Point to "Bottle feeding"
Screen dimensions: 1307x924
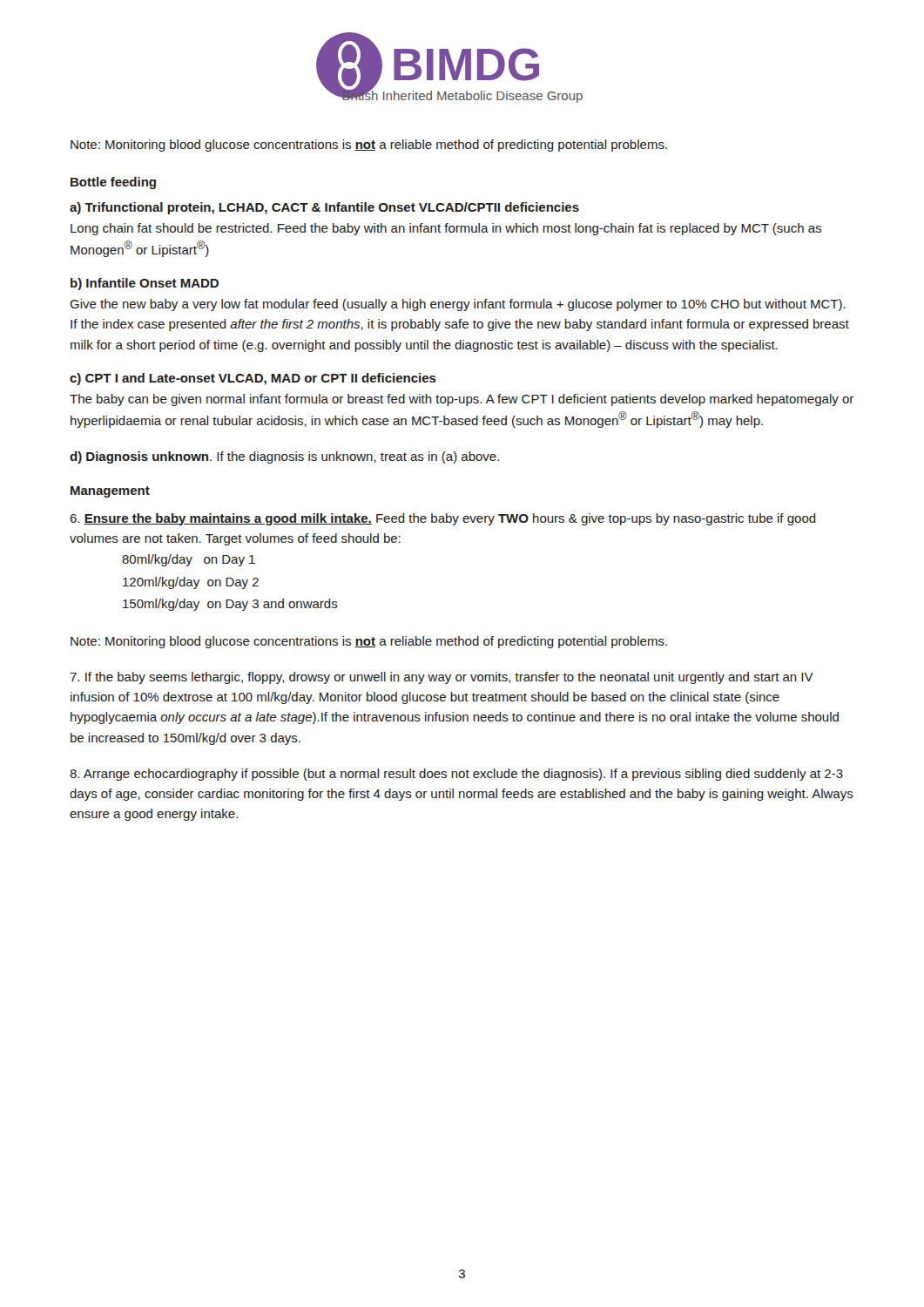113,181
